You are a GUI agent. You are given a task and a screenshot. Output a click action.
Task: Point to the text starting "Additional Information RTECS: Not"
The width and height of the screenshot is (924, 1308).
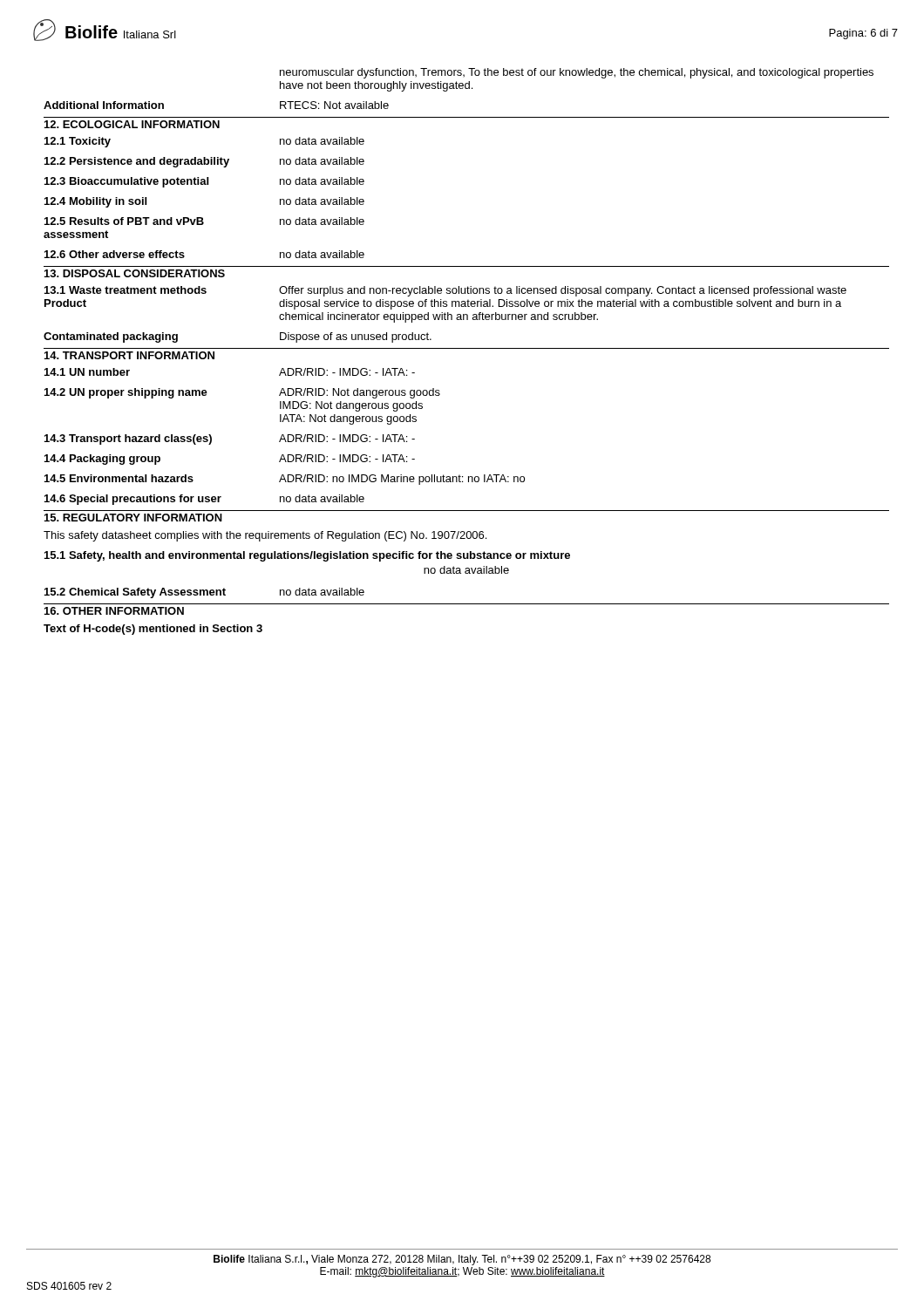coord(466,105)
